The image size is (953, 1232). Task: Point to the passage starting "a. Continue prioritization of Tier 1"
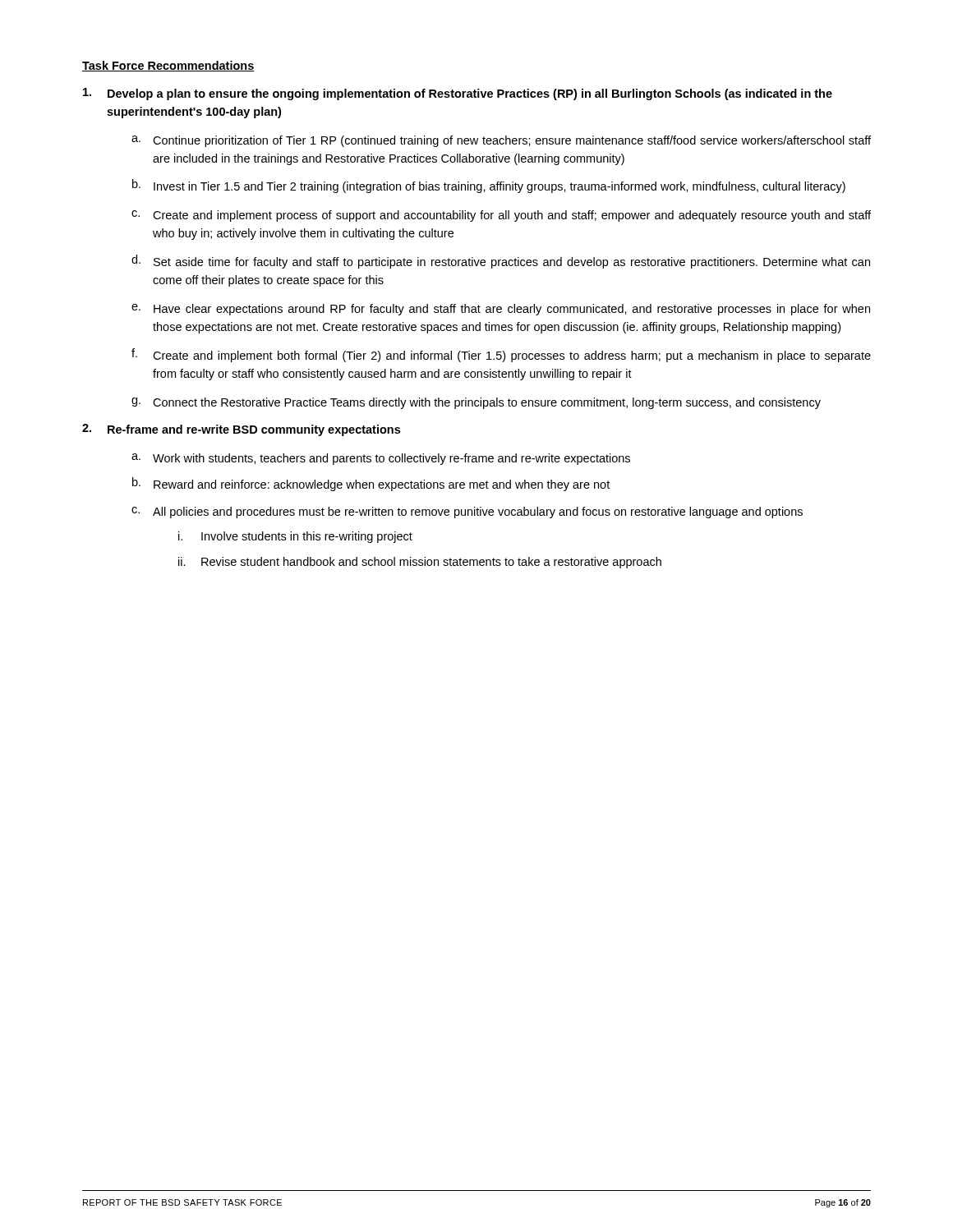[x=501, y=149]
